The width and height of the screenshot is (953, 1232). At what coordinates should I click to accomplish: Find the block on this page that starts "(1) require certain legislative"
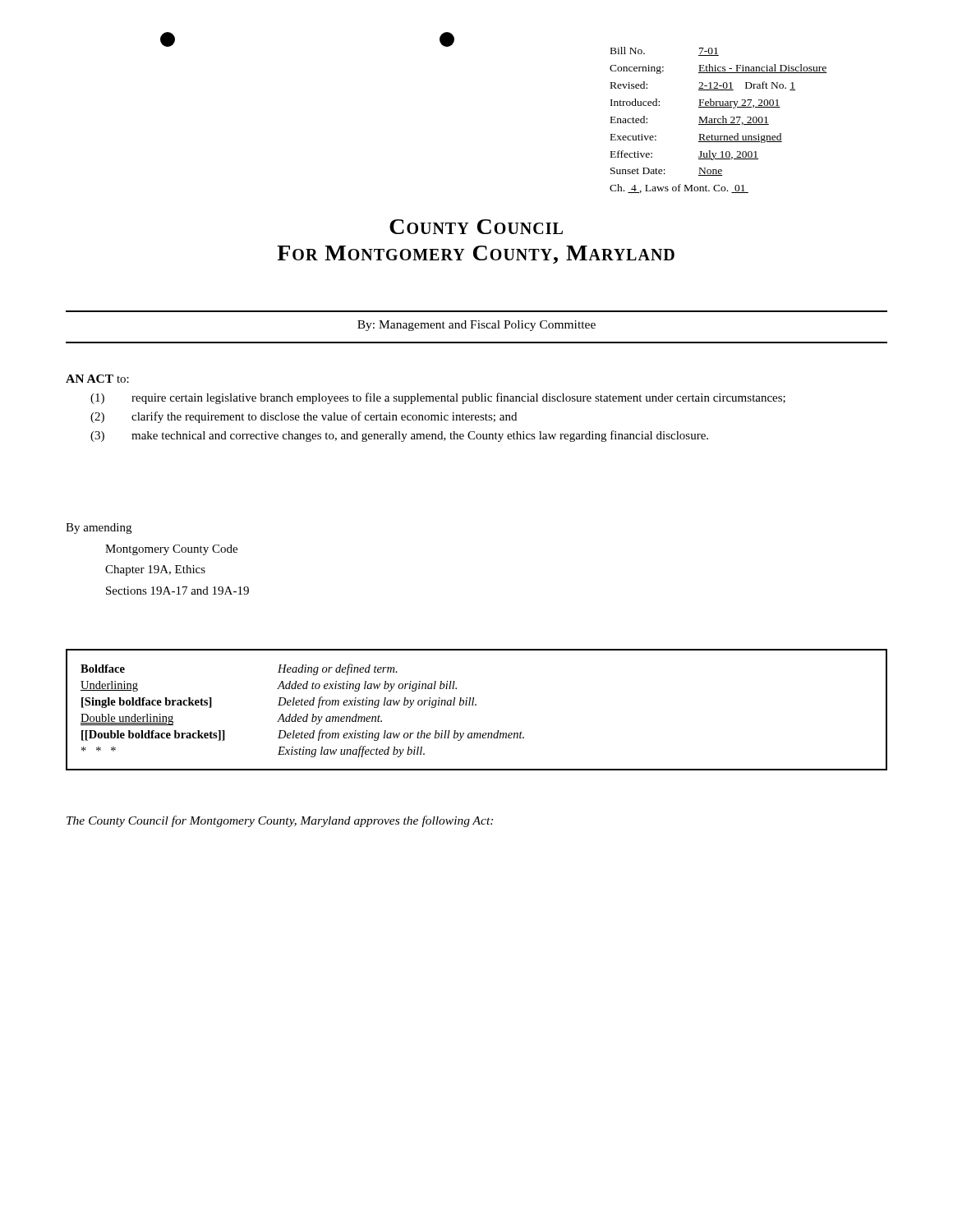476,398
